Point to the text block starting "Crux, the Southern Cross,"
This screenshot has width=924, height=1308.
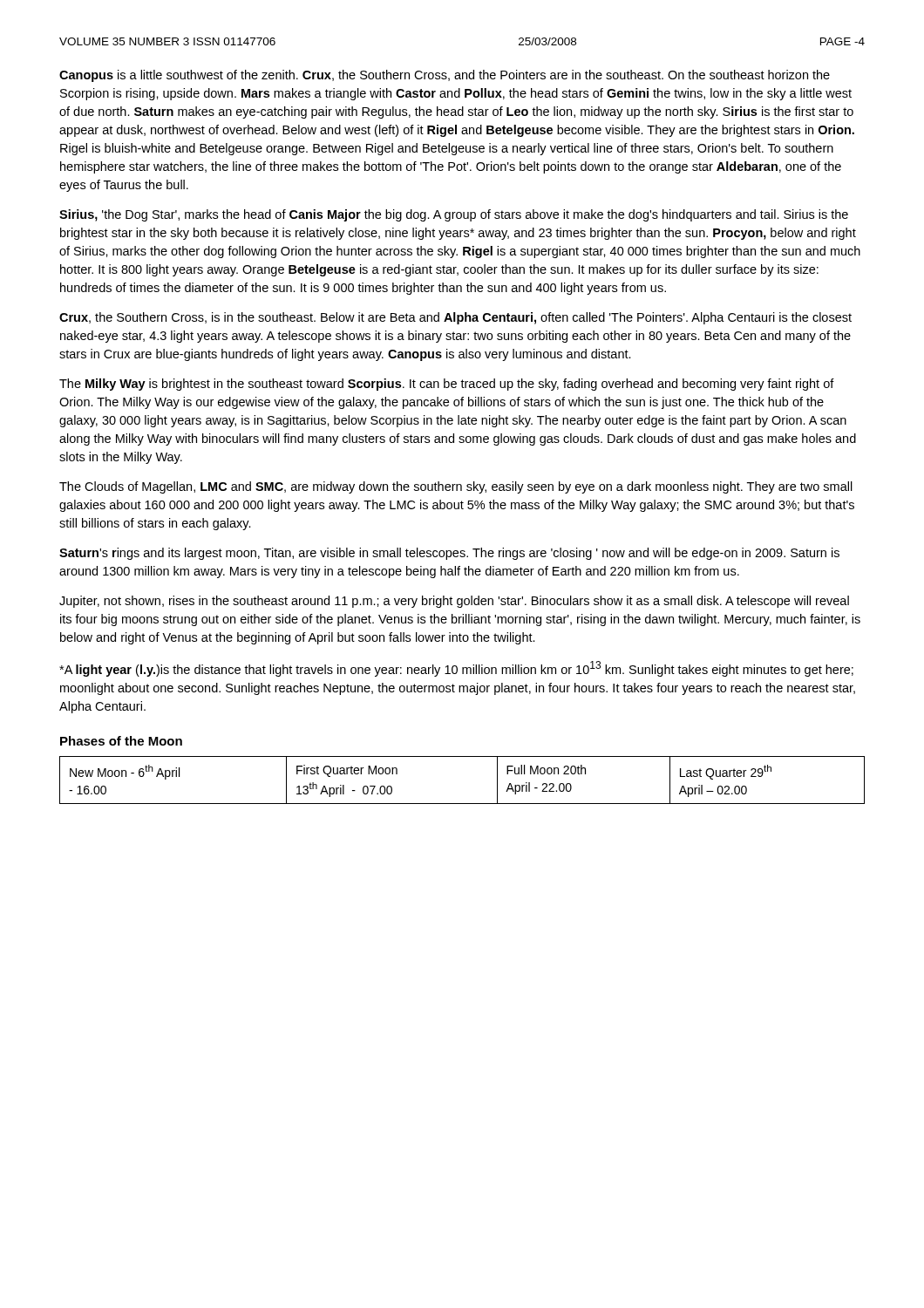pyautogui.click(x=455, y=336)
